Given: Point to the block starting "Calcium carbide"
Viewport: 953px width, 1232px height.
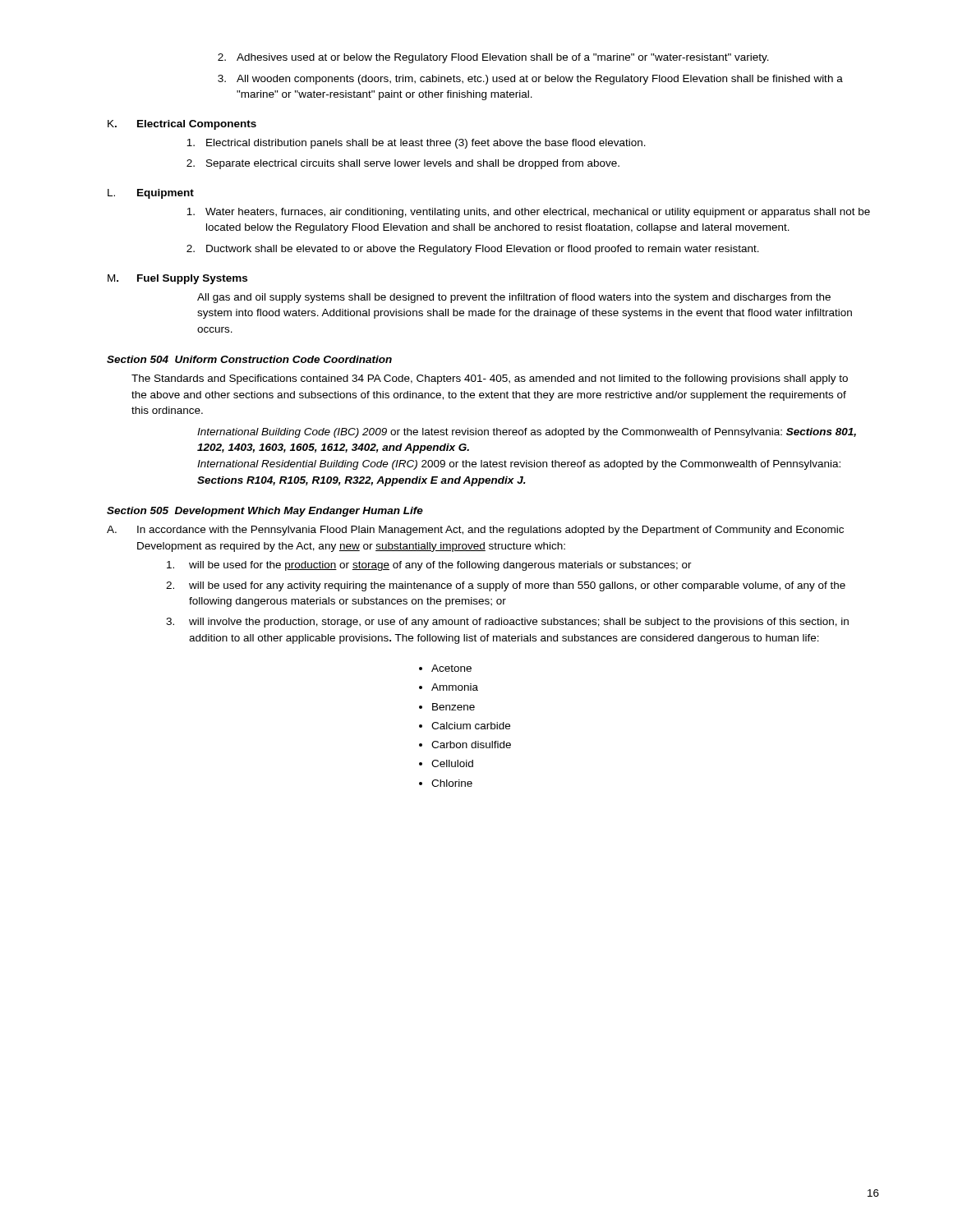Looking at the screenshot, I should tap(471, 726).
